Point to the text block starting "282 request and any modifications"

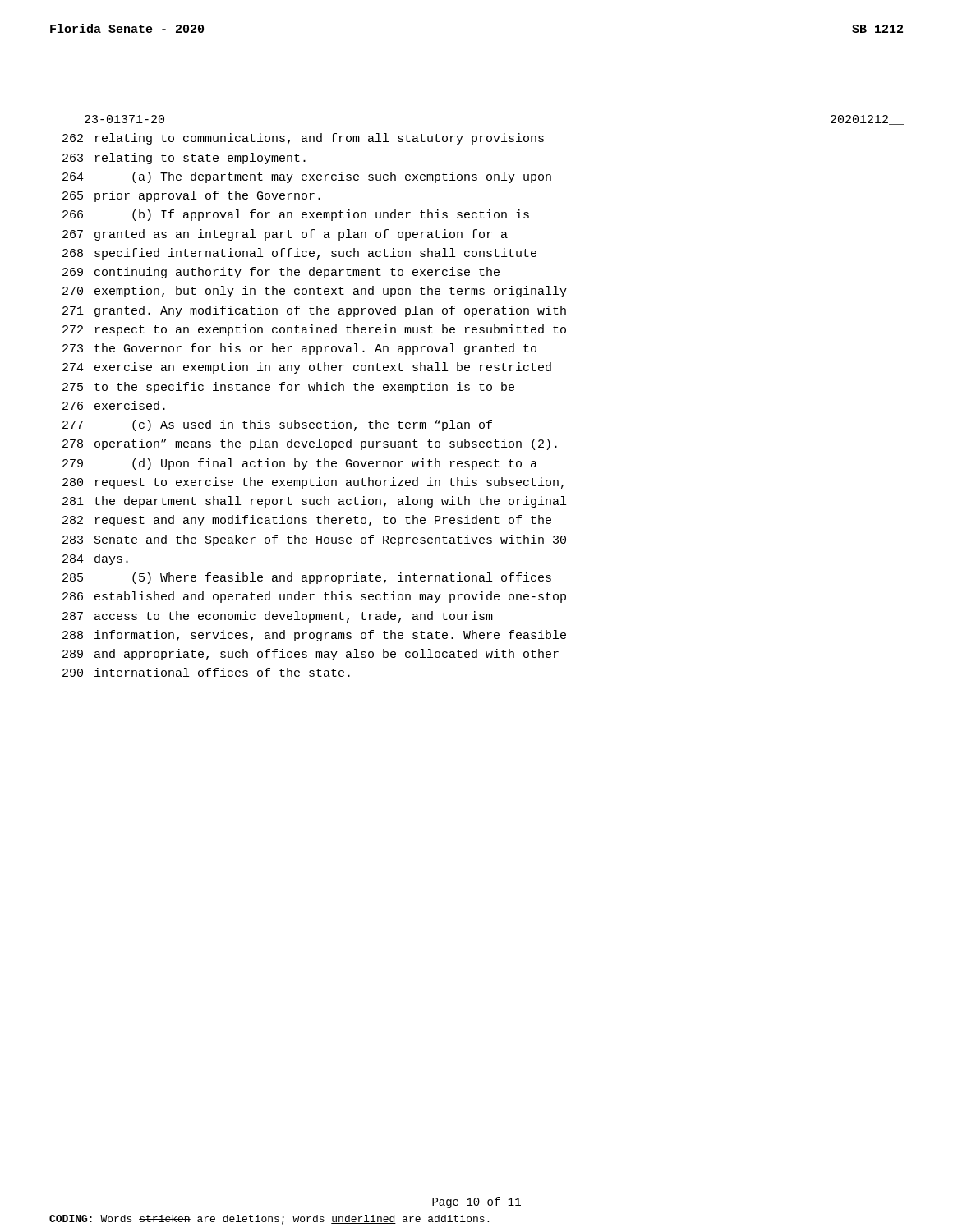click(x=476, y=521)
